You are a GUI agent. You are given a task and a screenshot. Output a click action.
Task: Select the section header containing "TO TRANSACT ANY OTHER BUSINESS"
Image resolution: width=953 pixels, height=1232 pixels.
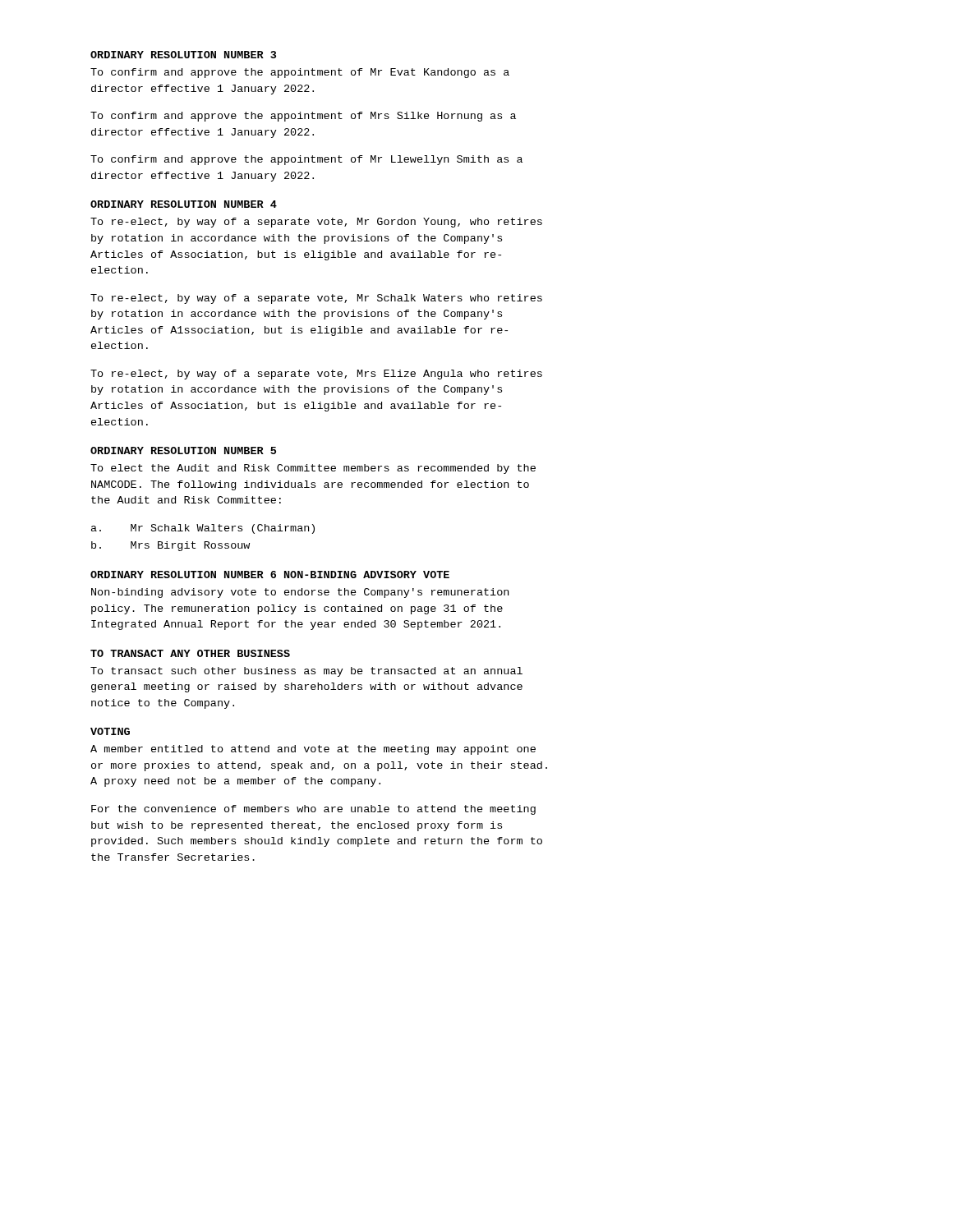(190, 654)
